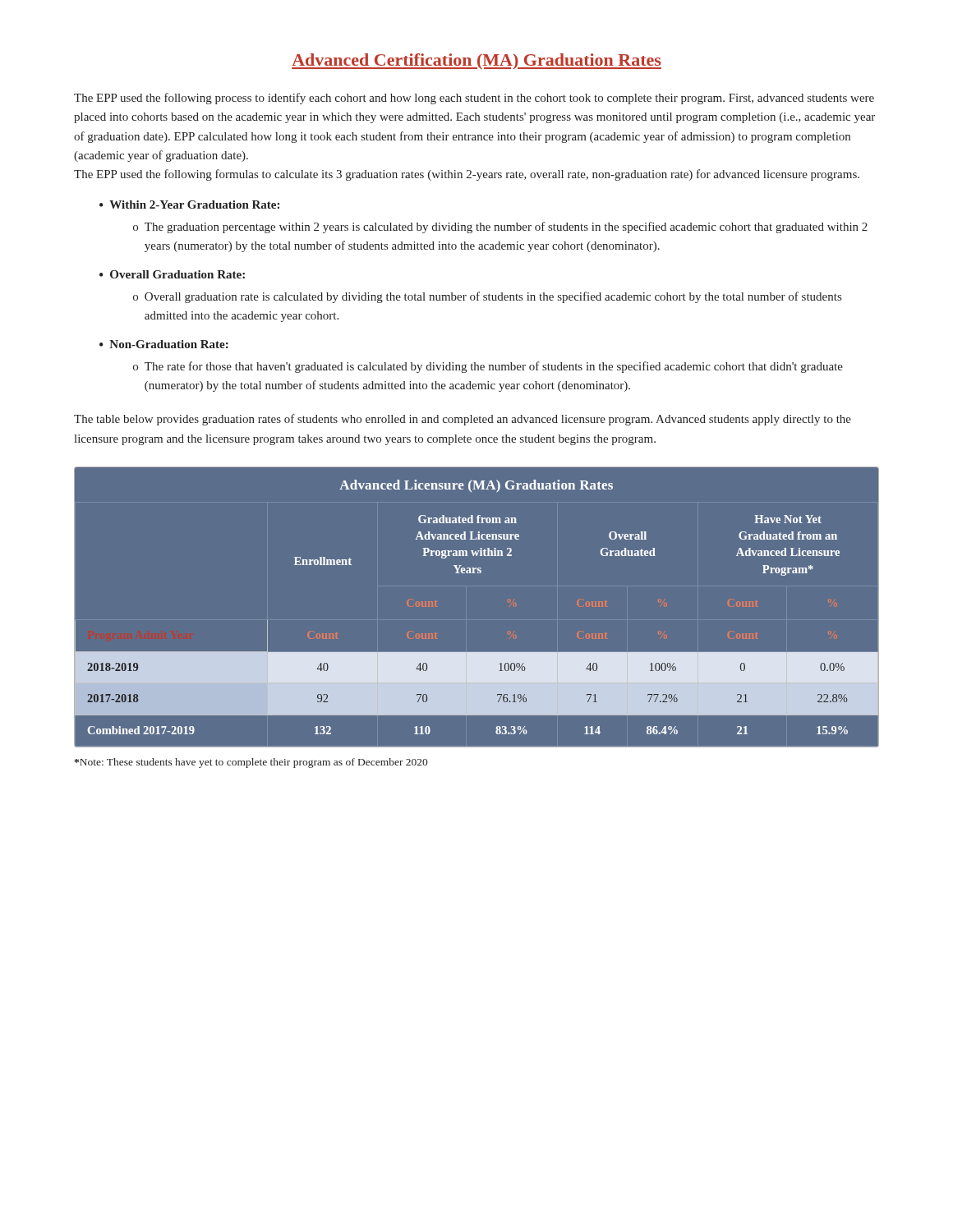Click on the list item containing "• Non-Graduation Rate: o The rate for those"

point(489,367)
